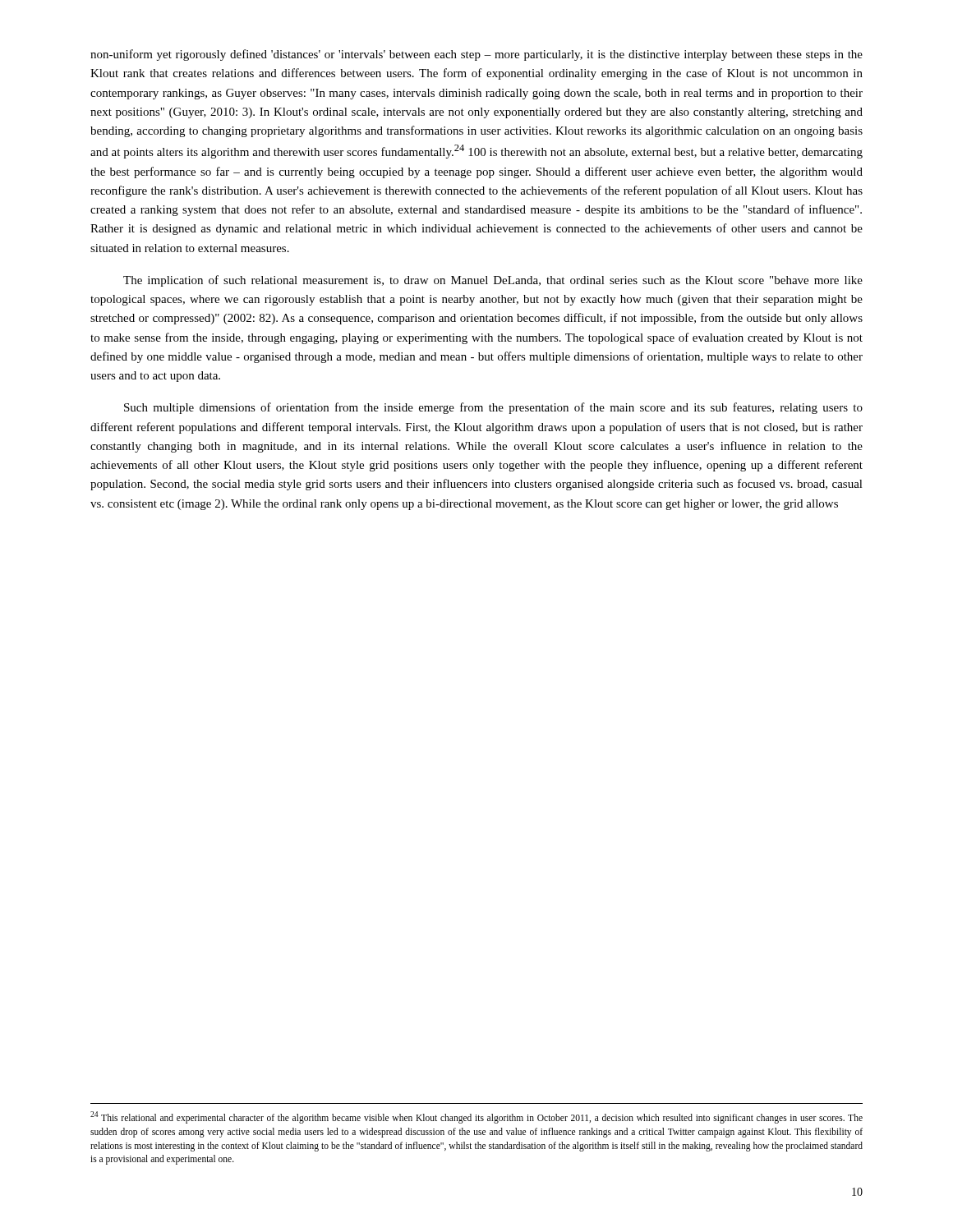Select the text block containing "The implication of"

(x=476, y=328)
